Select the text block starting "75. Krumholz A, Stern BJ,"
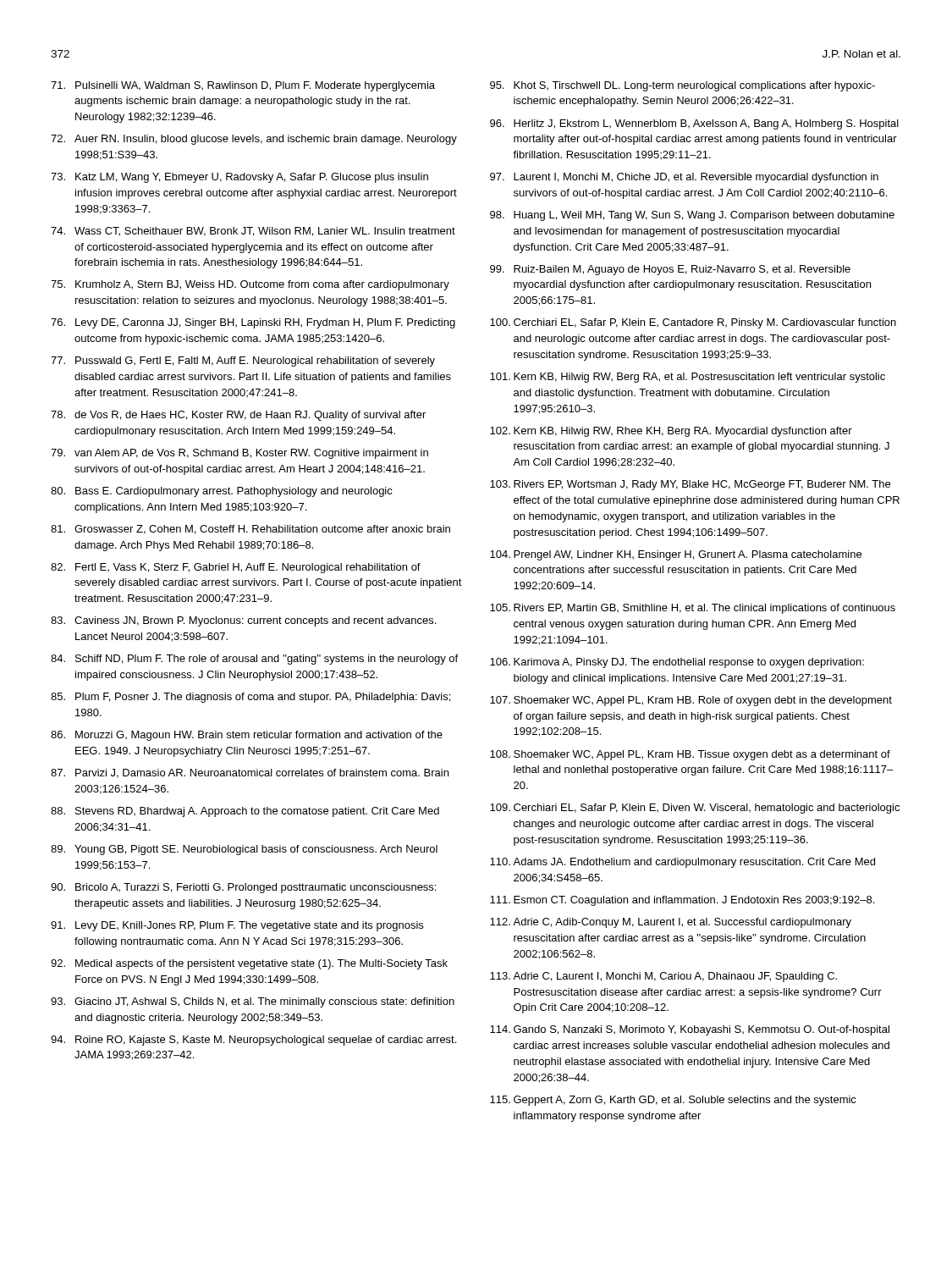Image resolution: width=952 pixels, height=1270 pixels. point(257,293)
